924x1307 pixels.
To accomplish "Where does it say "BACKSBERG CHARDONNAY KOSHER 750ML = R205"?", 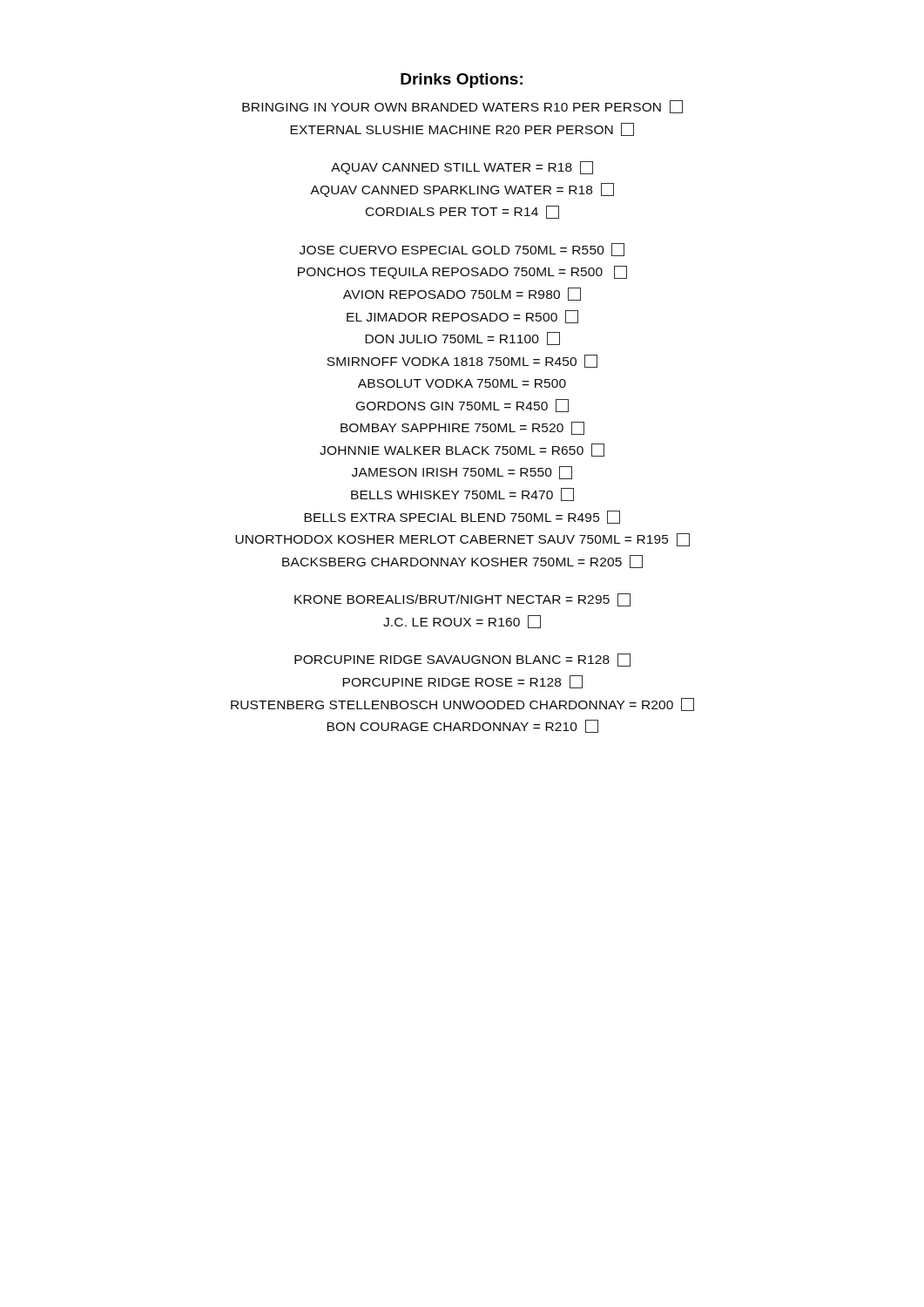I will [462, 561].
